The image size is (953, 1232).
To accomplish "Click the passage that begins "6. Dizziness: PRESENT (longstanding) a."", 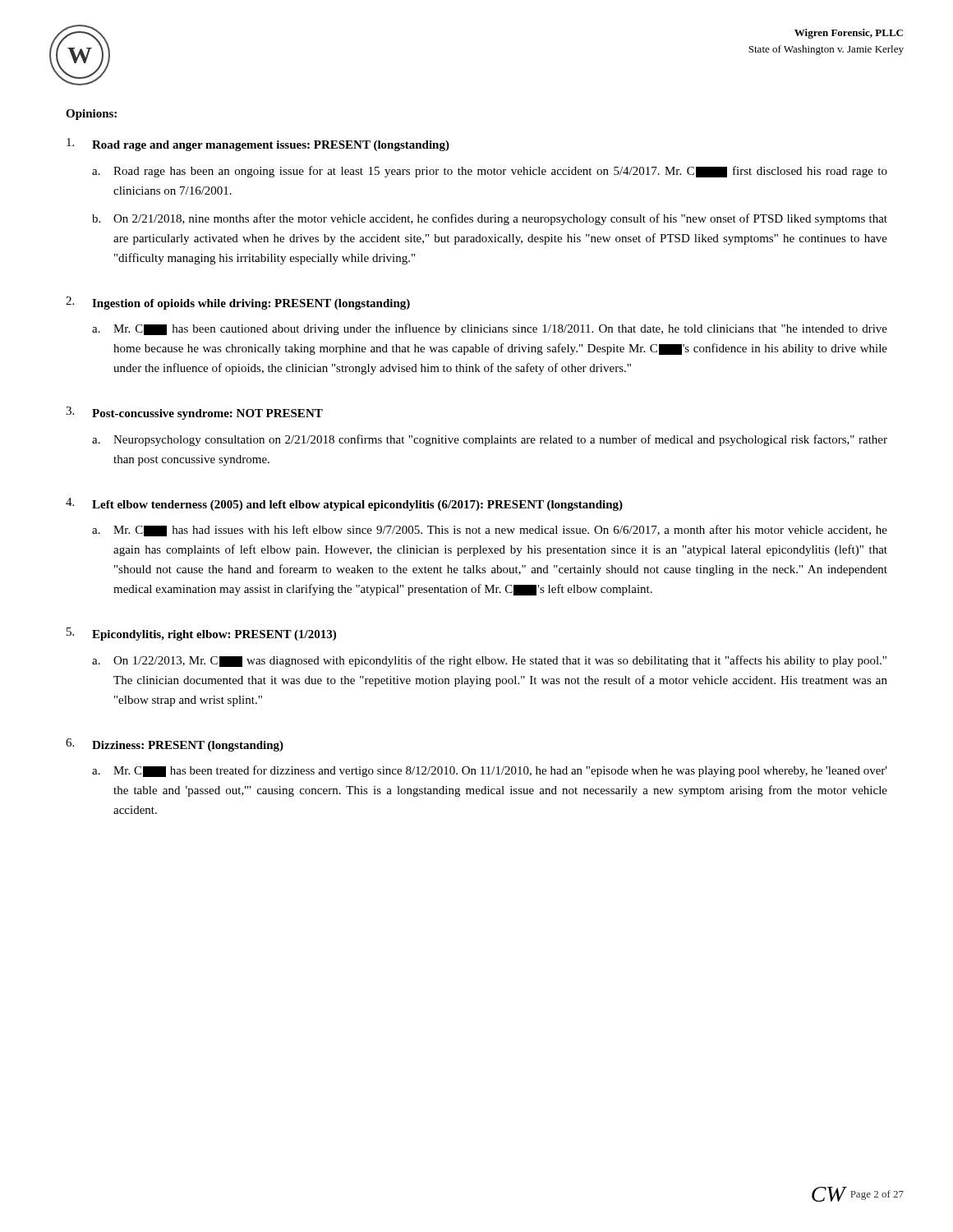I will tap(476, 782).
